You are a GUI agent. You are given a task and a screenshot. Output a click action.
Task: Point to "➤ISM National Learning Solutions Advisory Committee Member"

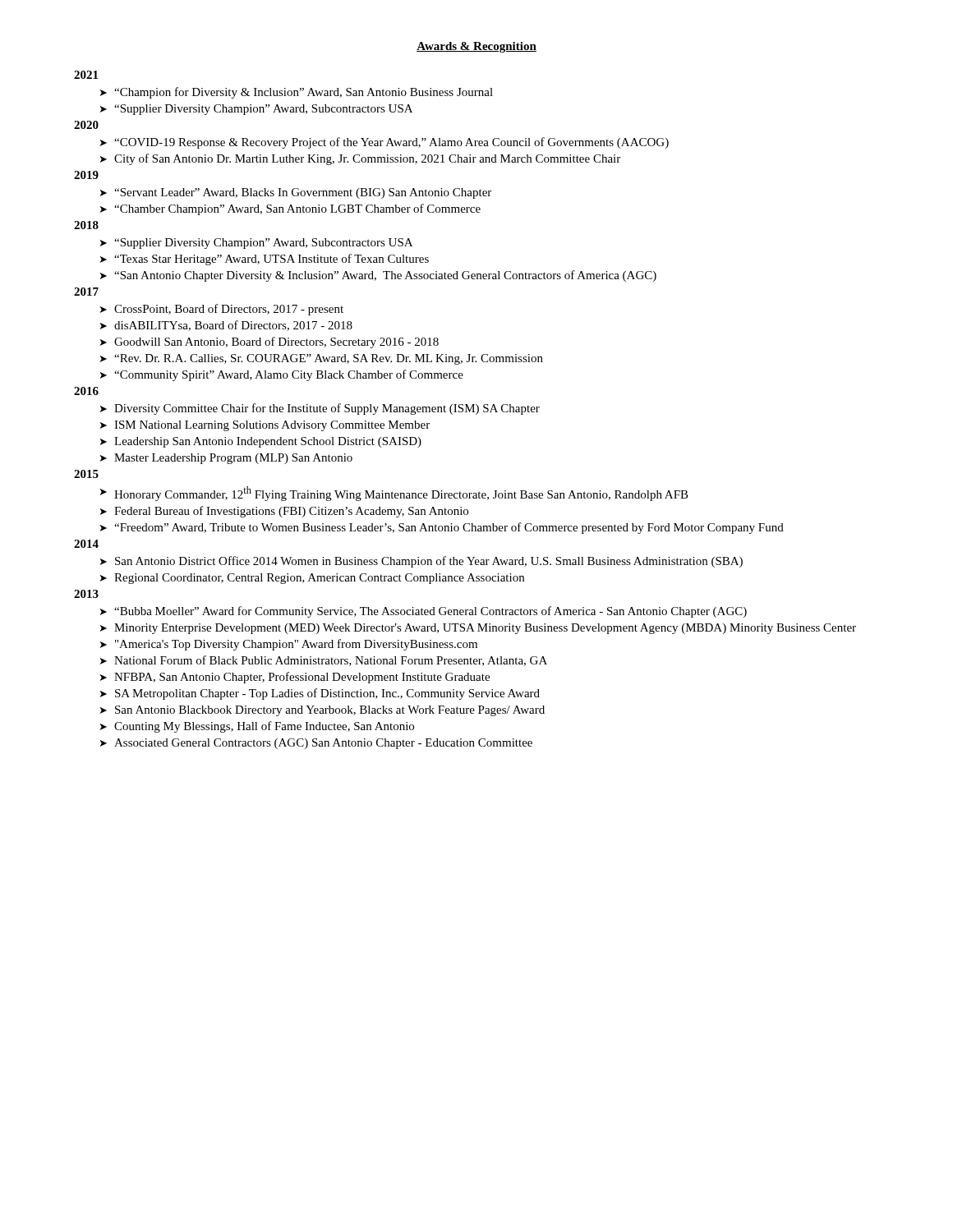point(265,426)
